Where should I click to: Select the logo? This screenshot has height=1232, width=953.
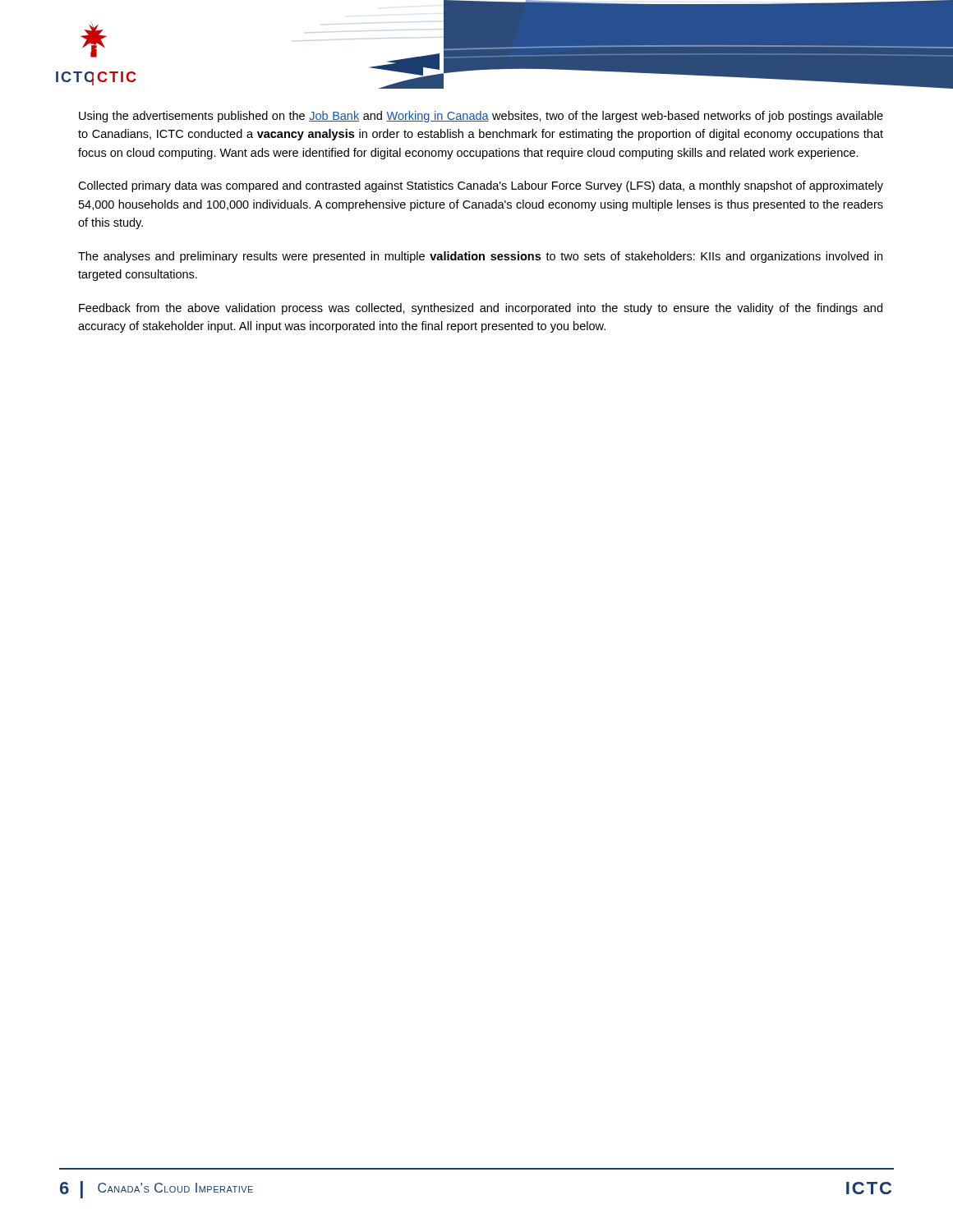[100, 52]
